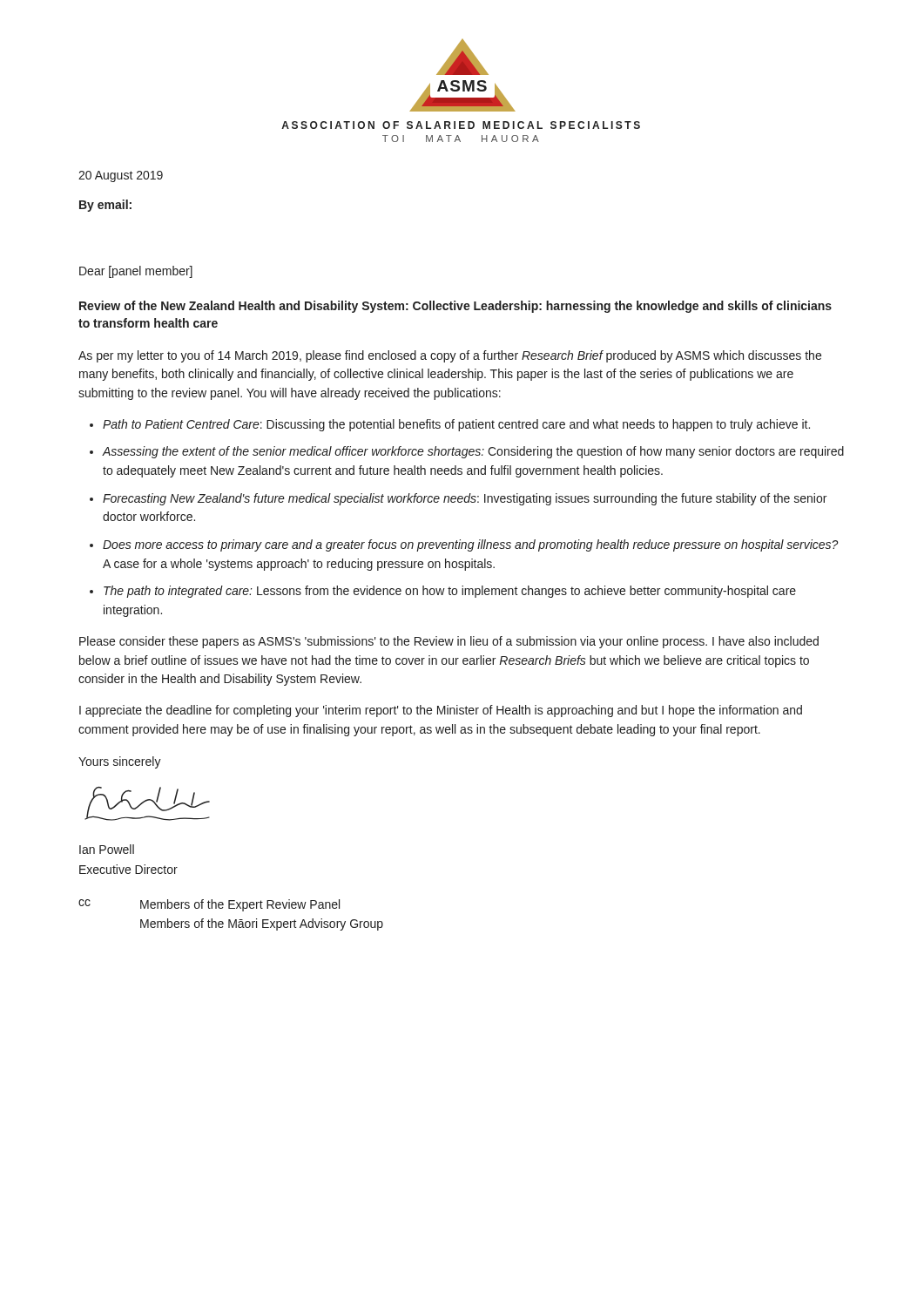The height and width of the screenshot is (1307, 924).
Task: Select the illustration
Action: (x=462, y=805)
